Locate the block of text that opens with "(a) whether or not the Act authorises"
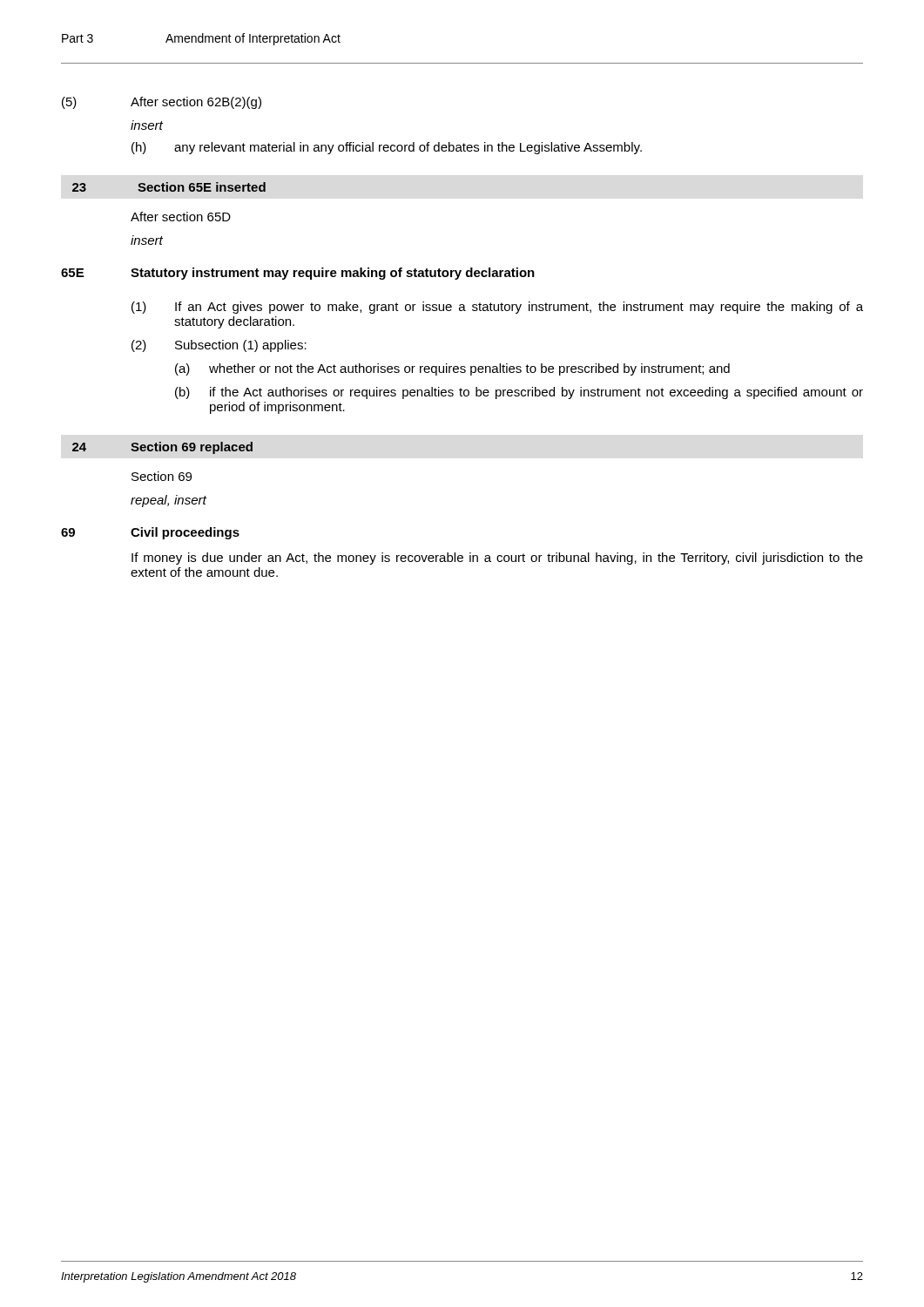The height and width of the screenshot is (1307, 924). click(519, 368)
